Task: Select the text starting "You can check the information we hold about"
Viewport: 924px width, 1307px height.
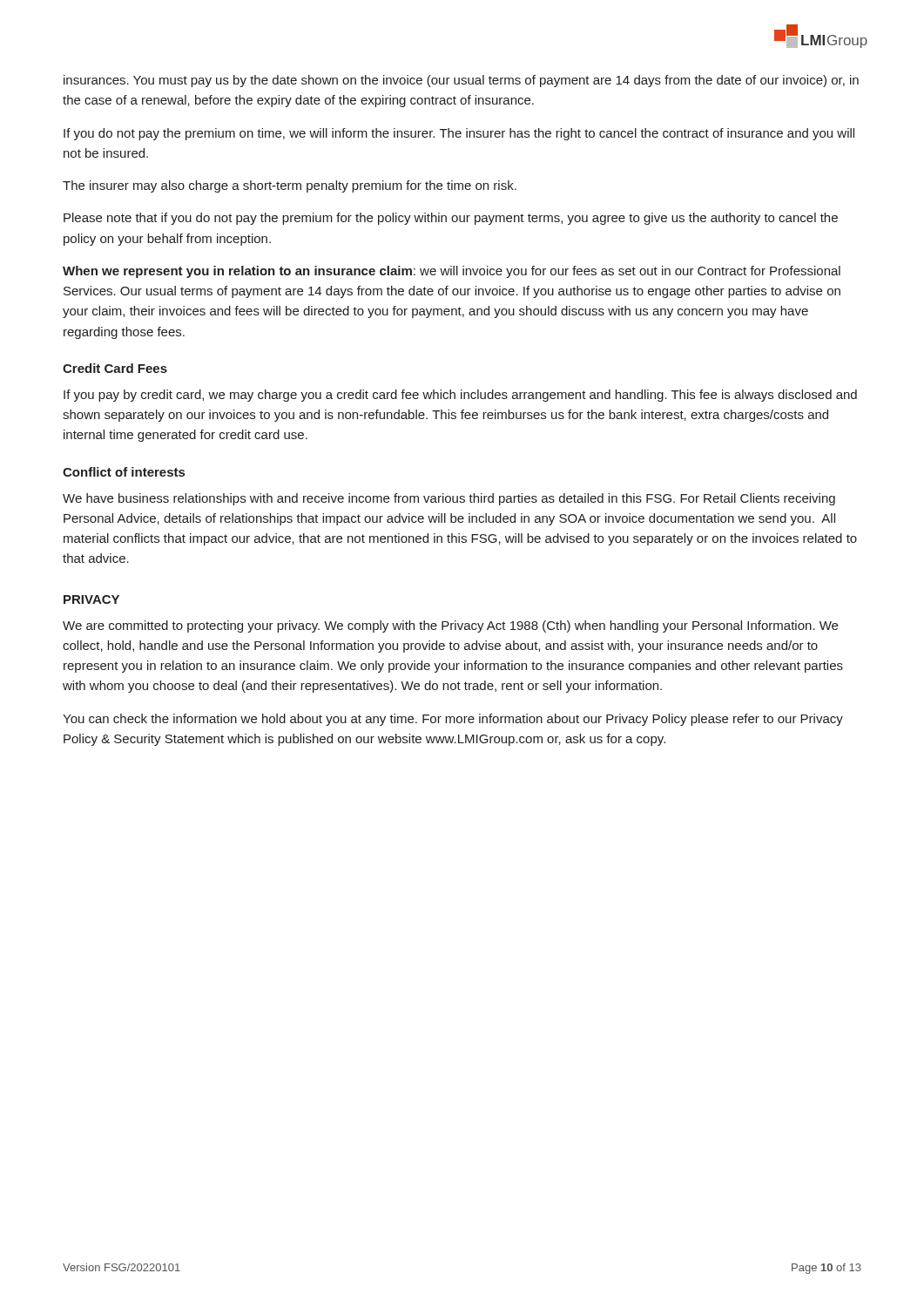Action: [453, 728]
